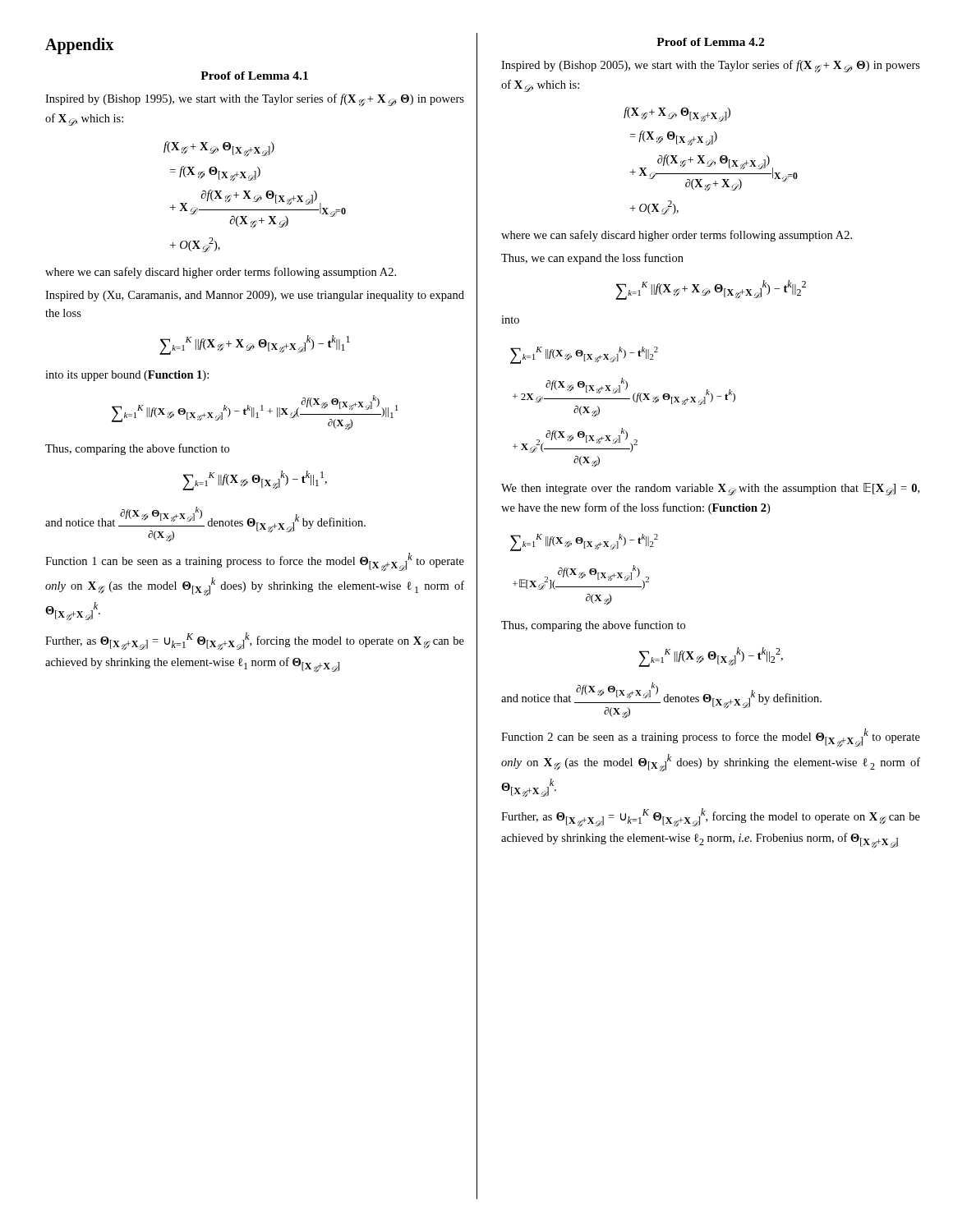Click where it says "Proof of Lemma 4.1"

[255, 75]
